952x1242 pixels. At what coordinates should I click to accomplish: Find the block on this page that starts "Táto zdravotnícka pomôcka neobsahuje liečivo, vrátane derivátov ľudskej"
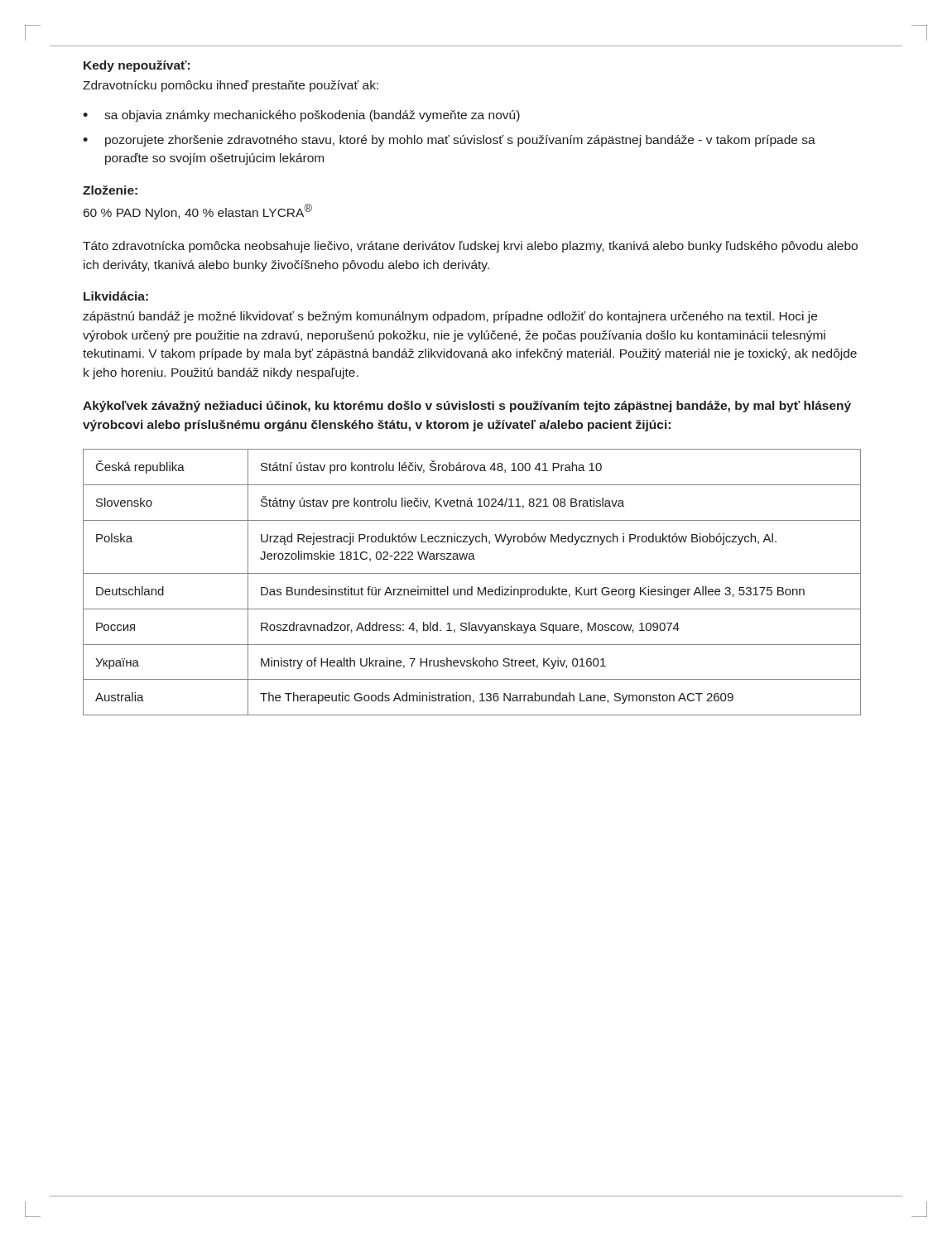(x=471, y=255)
